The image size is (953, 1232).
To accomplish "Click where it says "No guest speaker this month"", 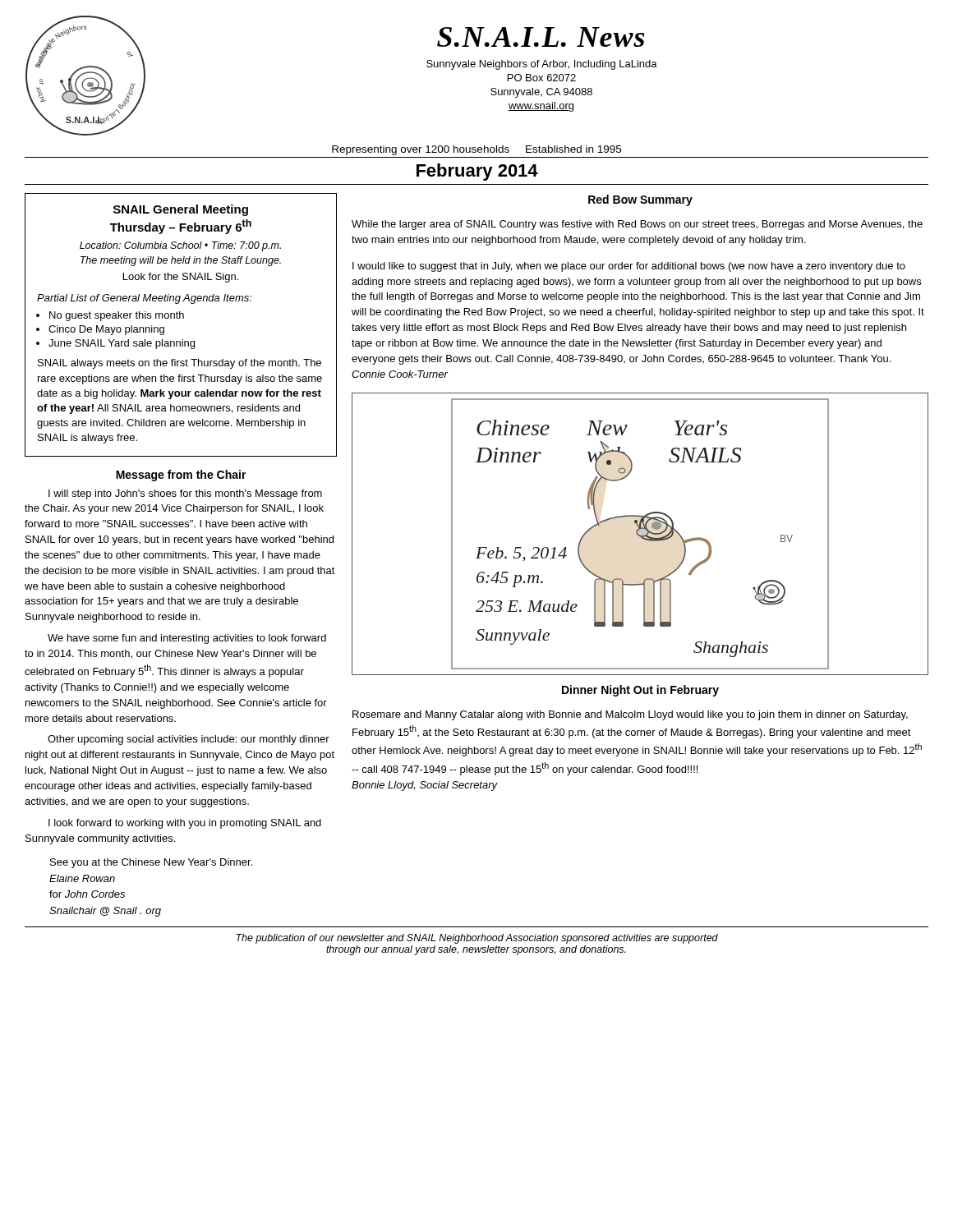I will pos(116,315).
